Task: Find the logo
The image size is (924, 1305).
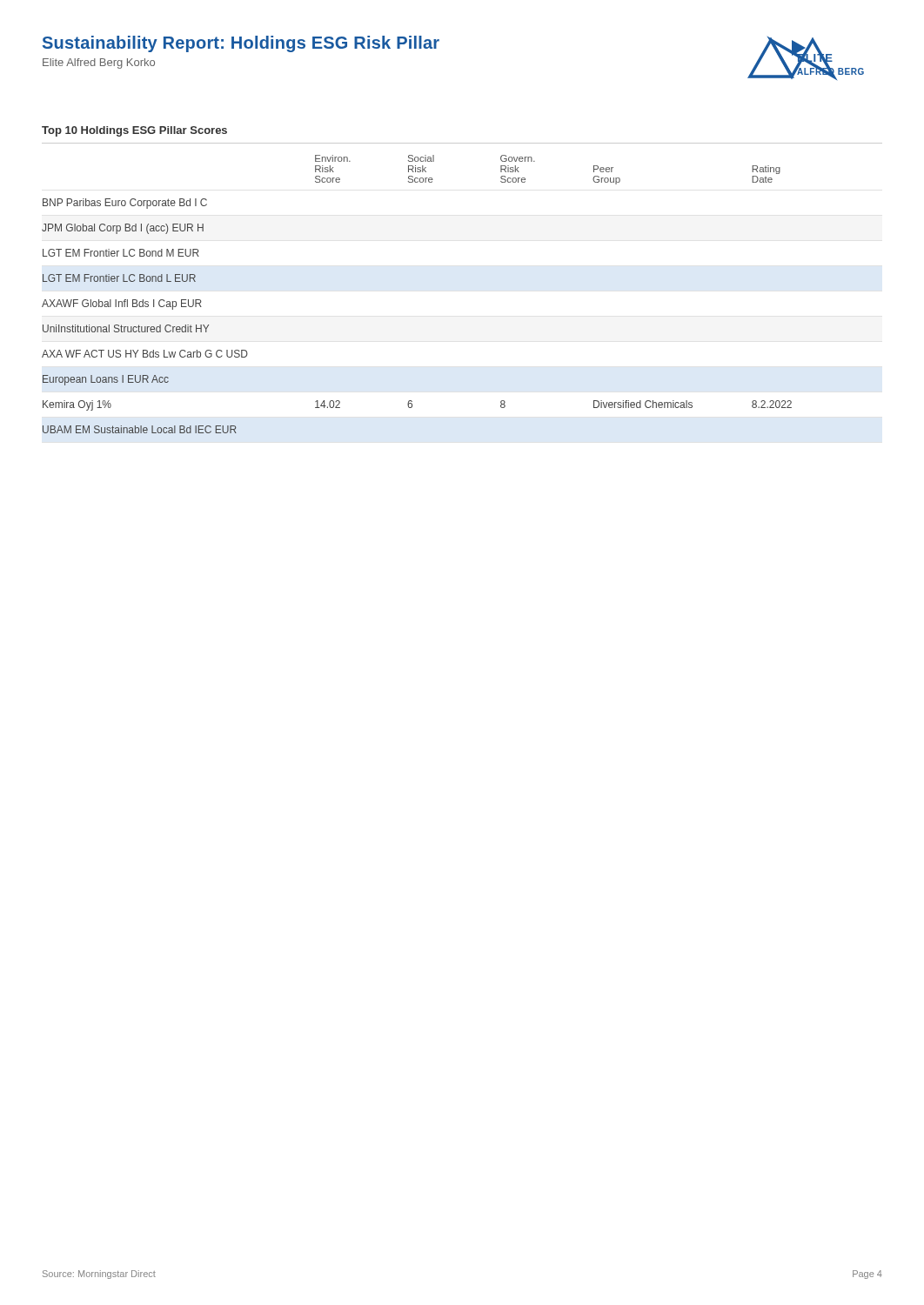Action: click(x=813, y=61)
